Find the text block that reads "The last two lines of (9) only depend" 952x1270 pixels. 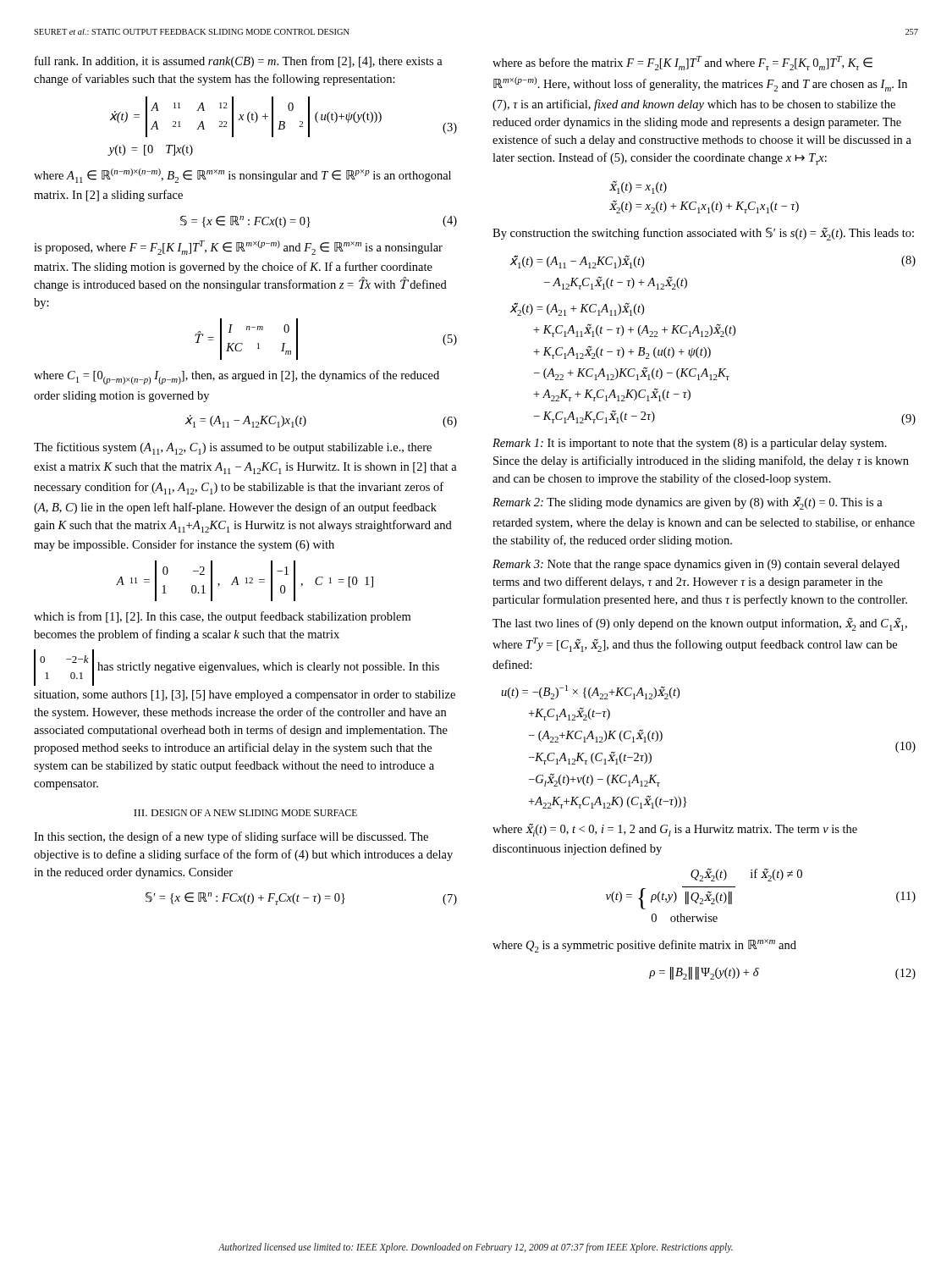(x=704, y=644)
